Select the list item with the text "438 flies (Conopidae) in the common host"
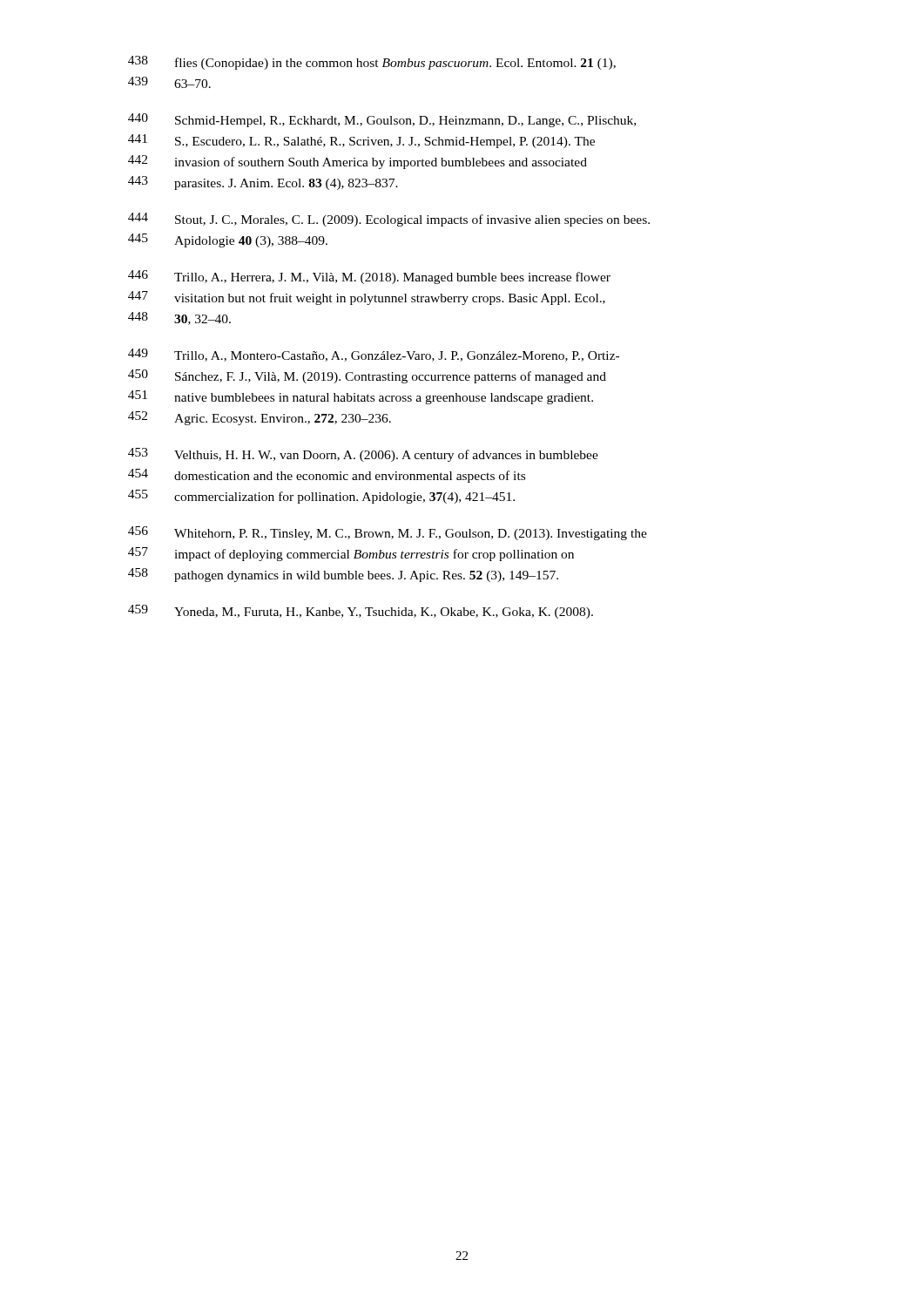This screenshot has width=924, height=1307. [462, 73]
